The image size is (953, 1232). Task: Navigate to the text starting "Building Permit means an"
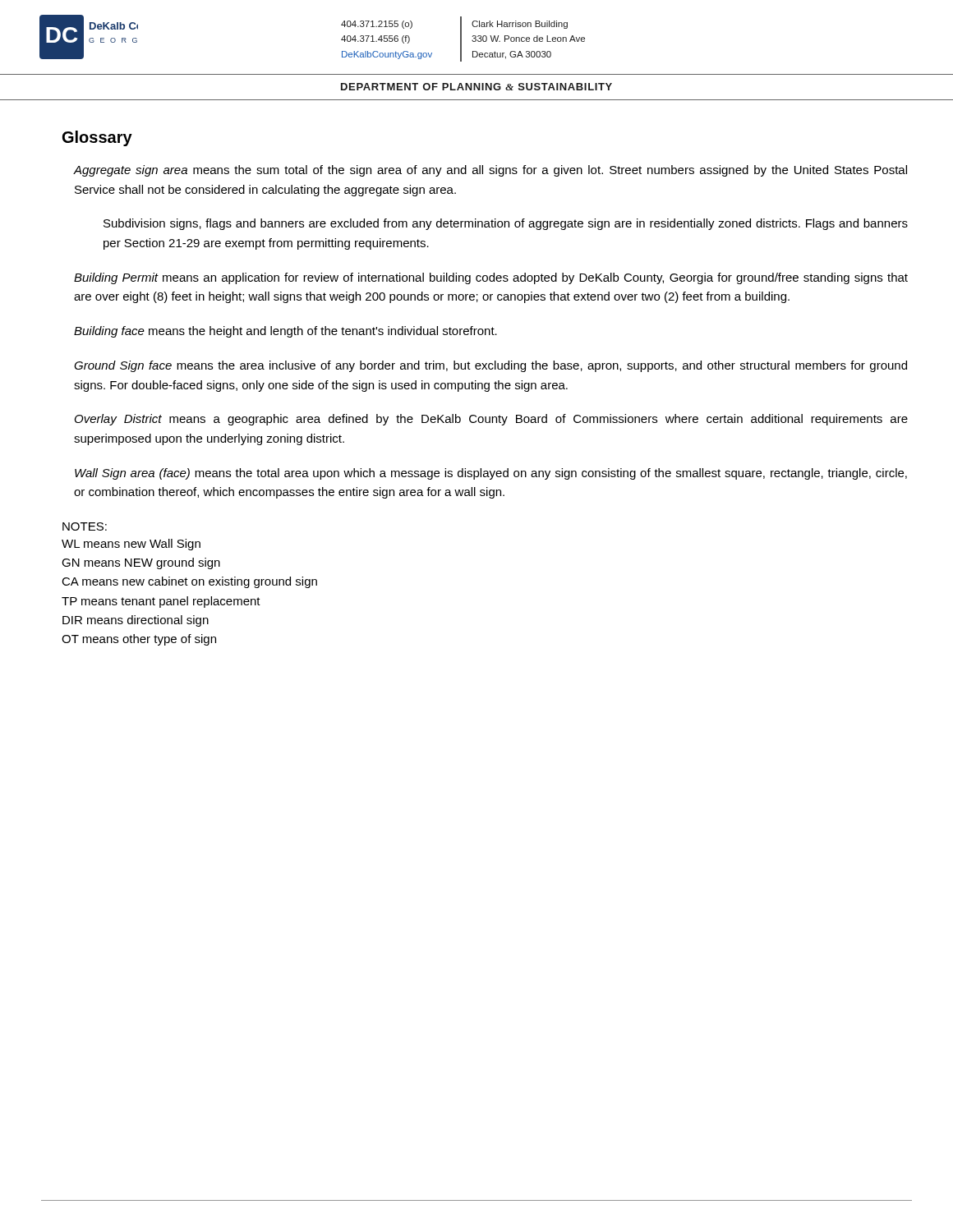tap(491, 287)
